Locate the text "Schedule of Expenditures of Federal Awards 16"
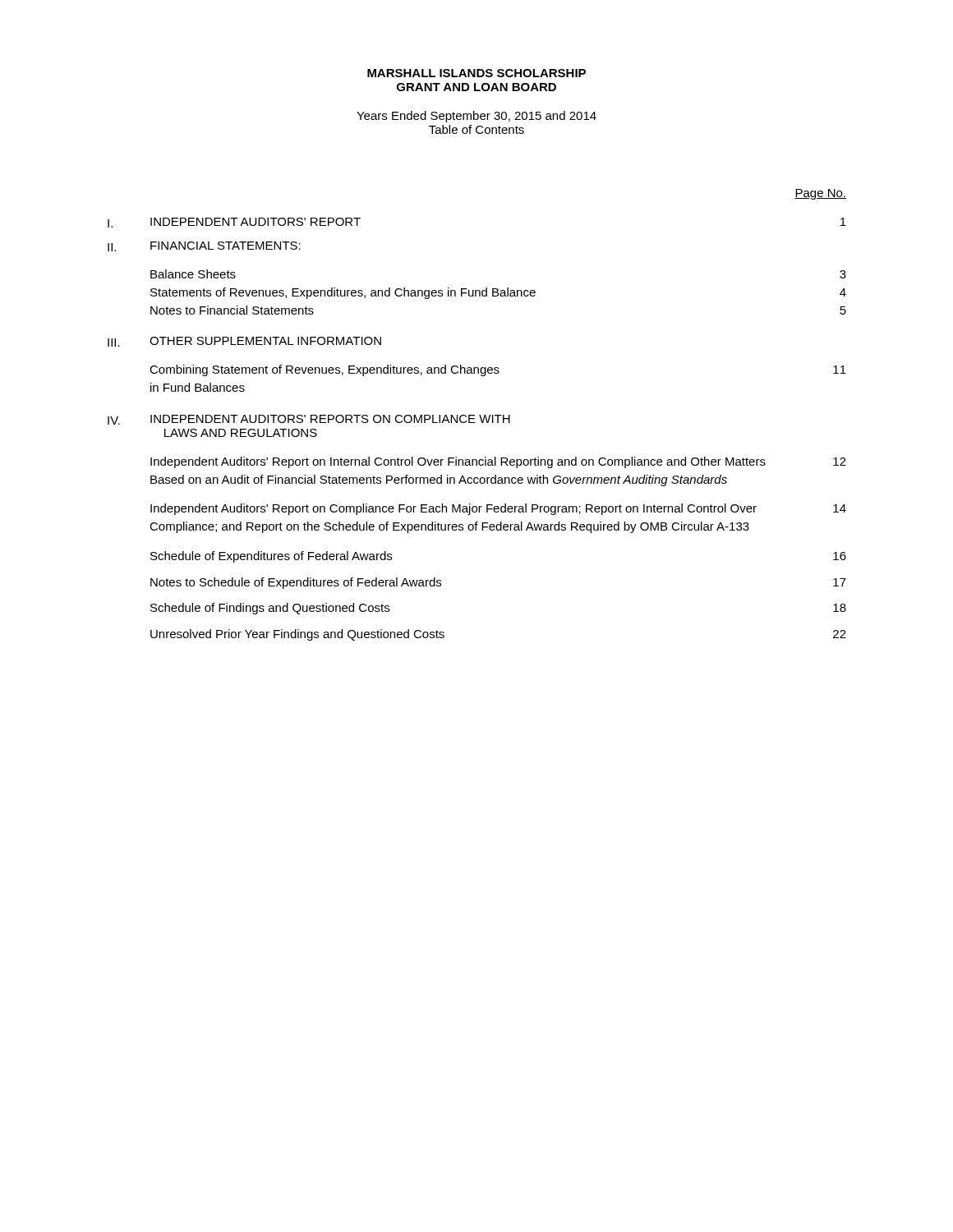This screenshot has width=953, height=1232. click(267, 556)
